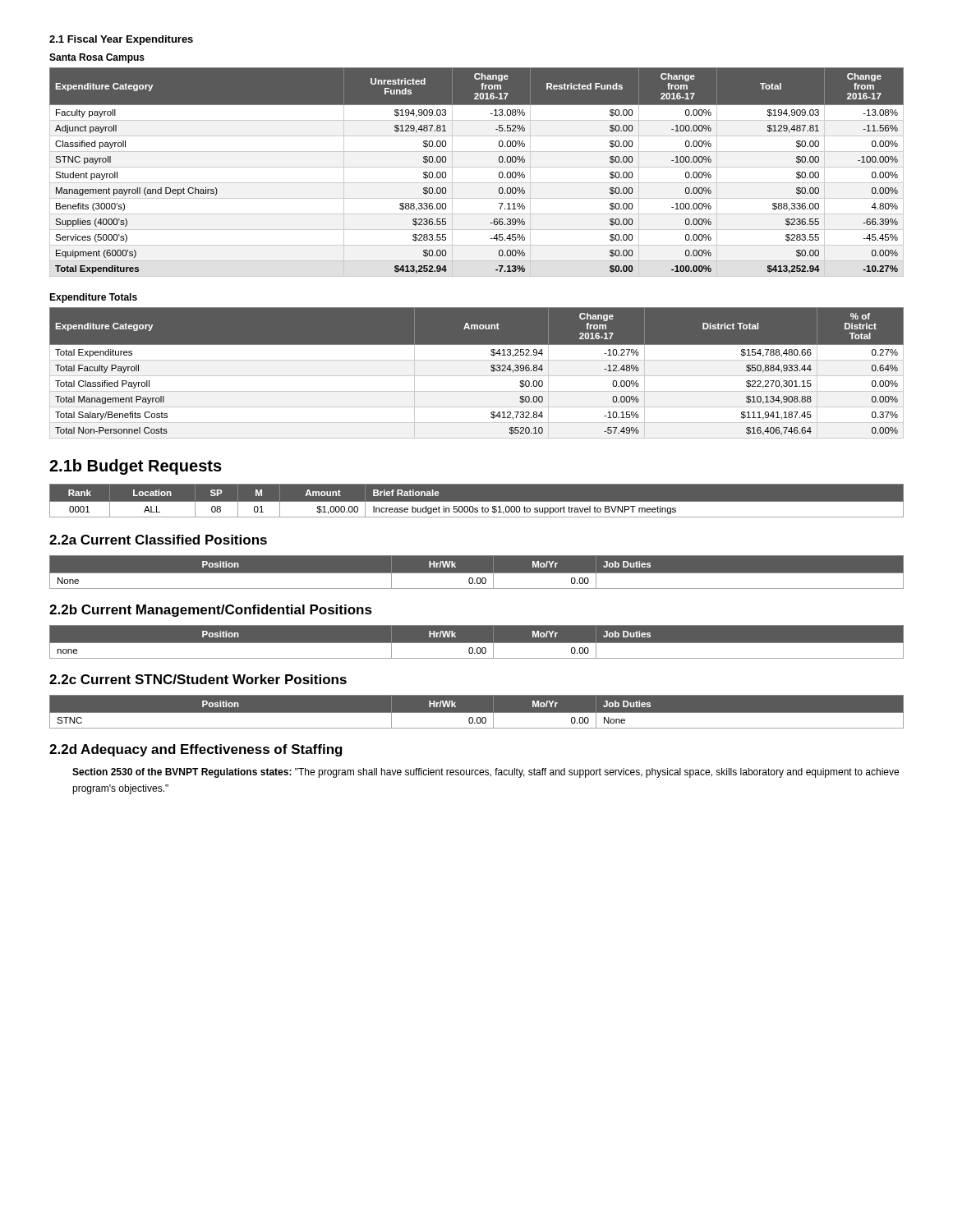Click on the table containing "Total Faculty Payroll"
953x1232 pixels.
click(x=476, y=373)
